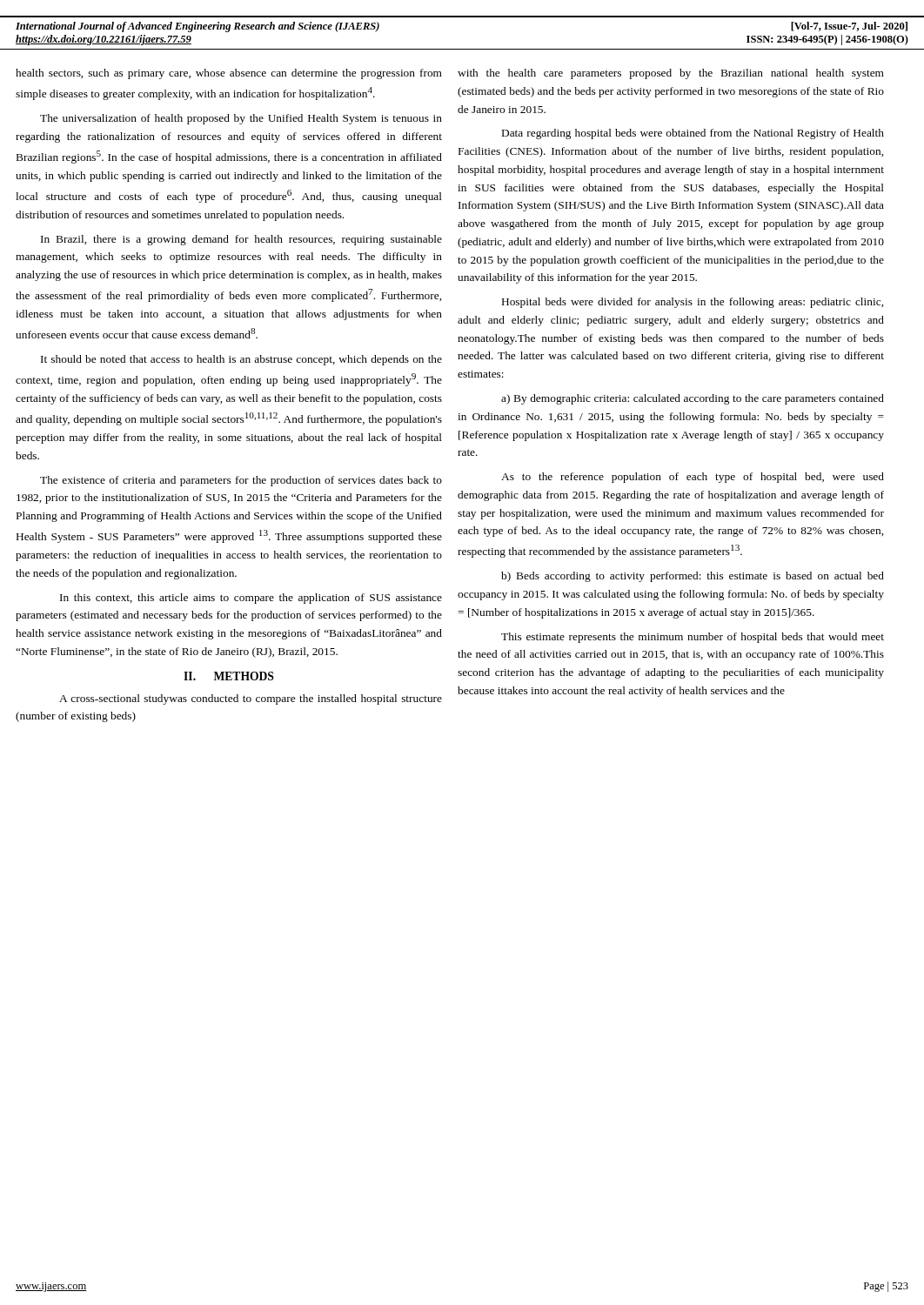Locate the text block that says "Data regarding hospital beds"
The width and height of the screenshot is (924, 1305).
(671, 206)
